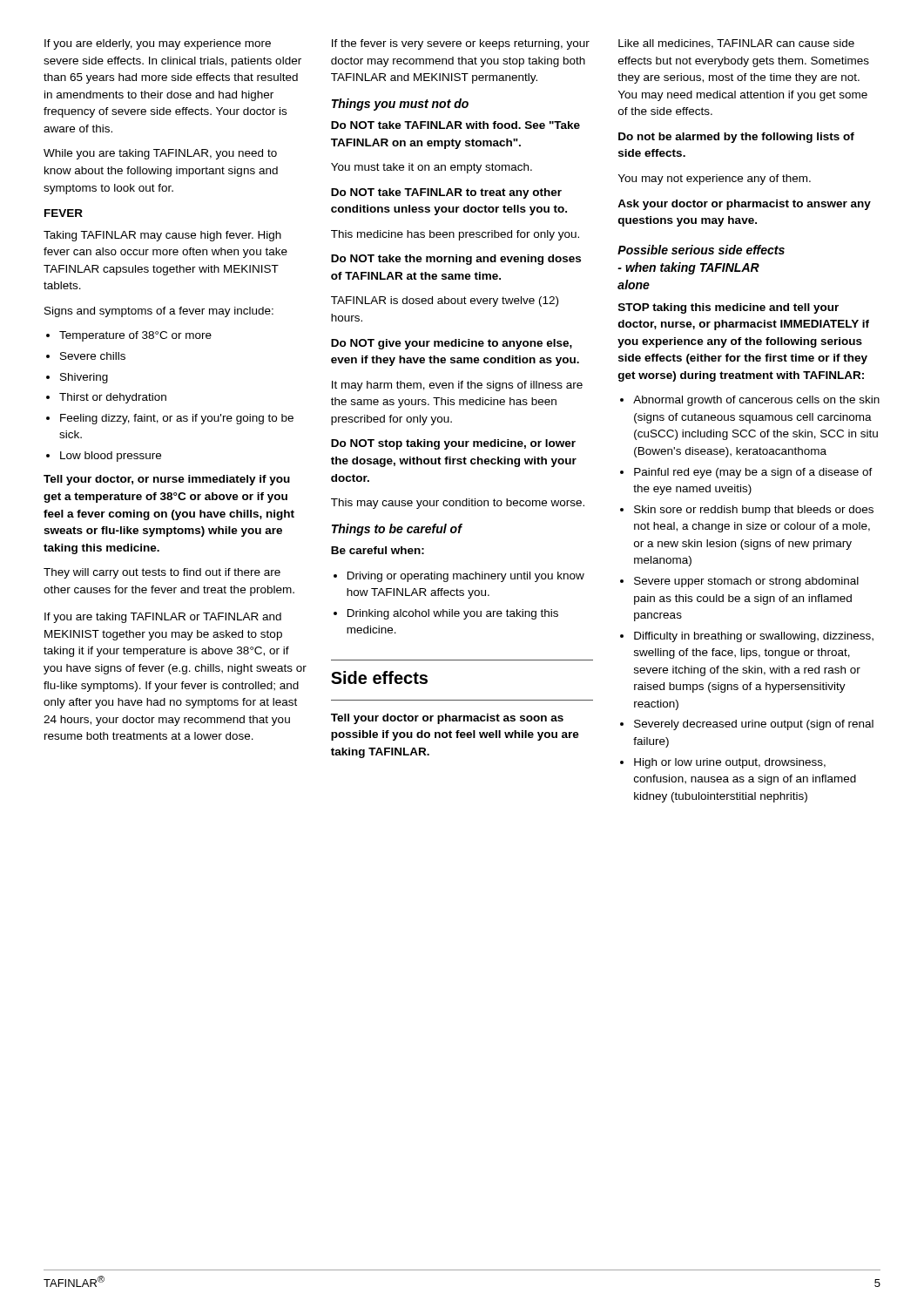
Task: Find the text block that reads "Do NOT take the morning and evening"
Action: (462, 267)
